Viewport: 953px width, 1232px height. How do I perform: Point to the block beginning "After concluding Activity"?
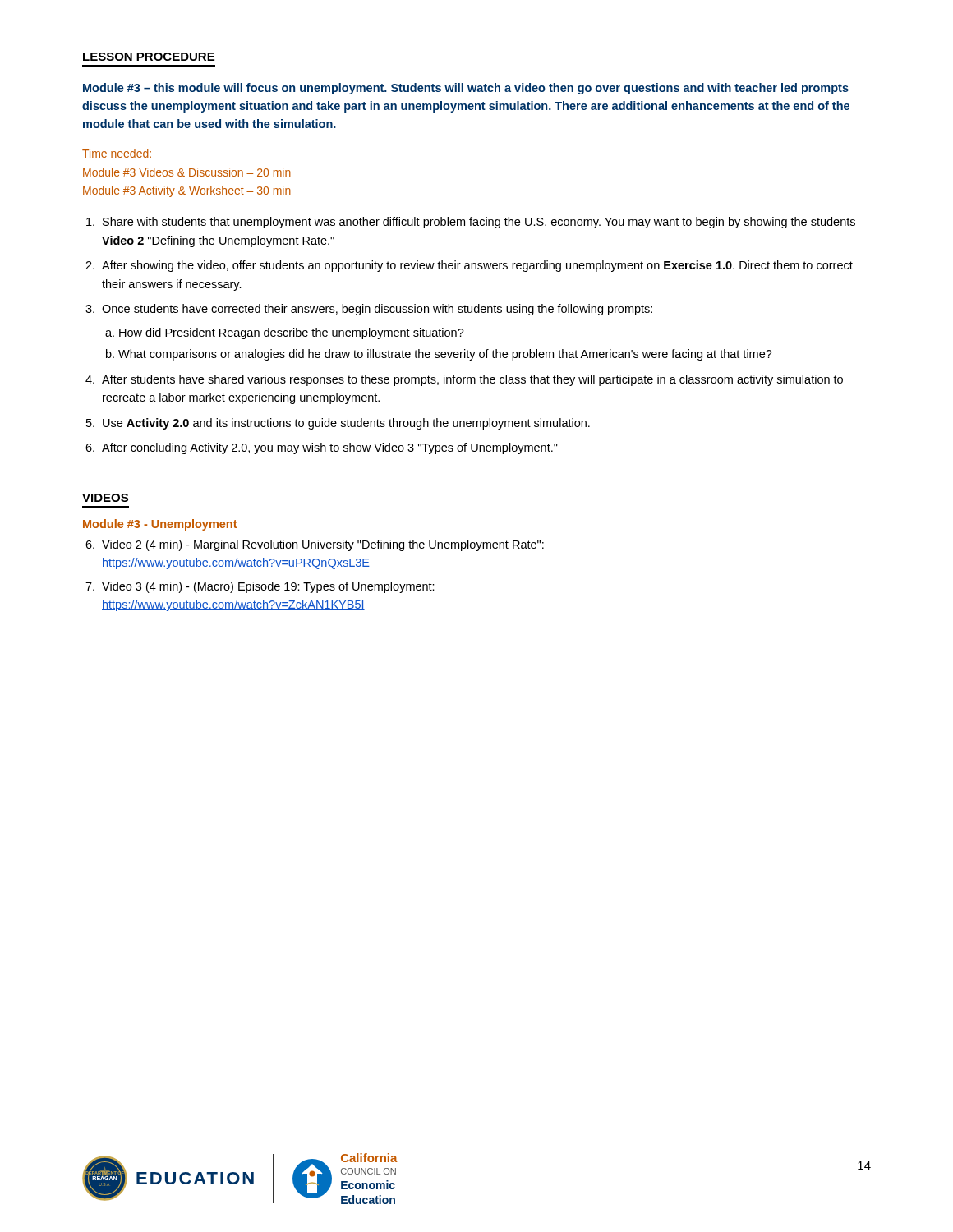click(x=330, y=448)
